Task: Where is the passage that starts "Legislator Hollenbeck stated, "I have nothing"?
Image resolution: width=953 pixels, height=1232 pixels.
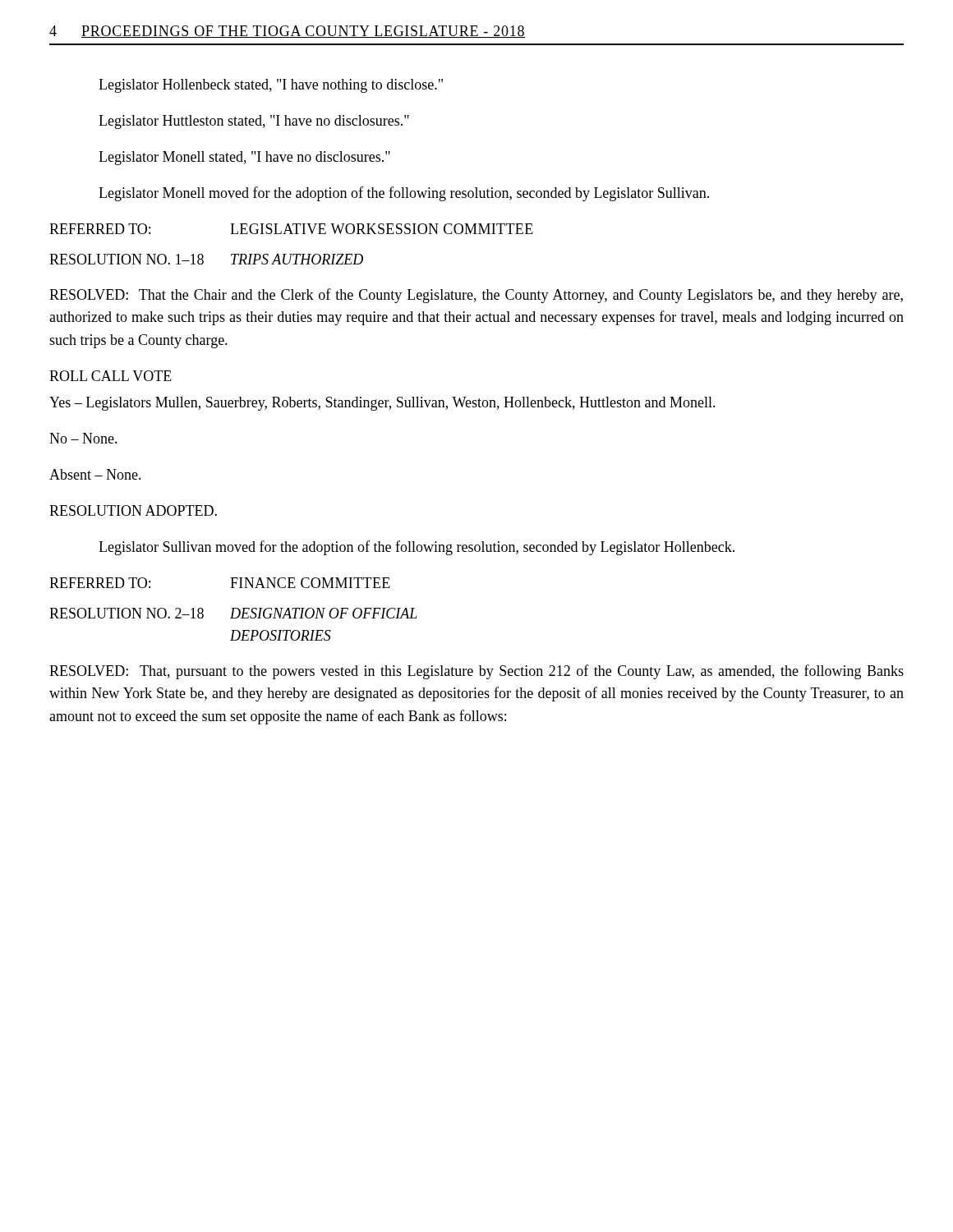Action: pos(271,85)
